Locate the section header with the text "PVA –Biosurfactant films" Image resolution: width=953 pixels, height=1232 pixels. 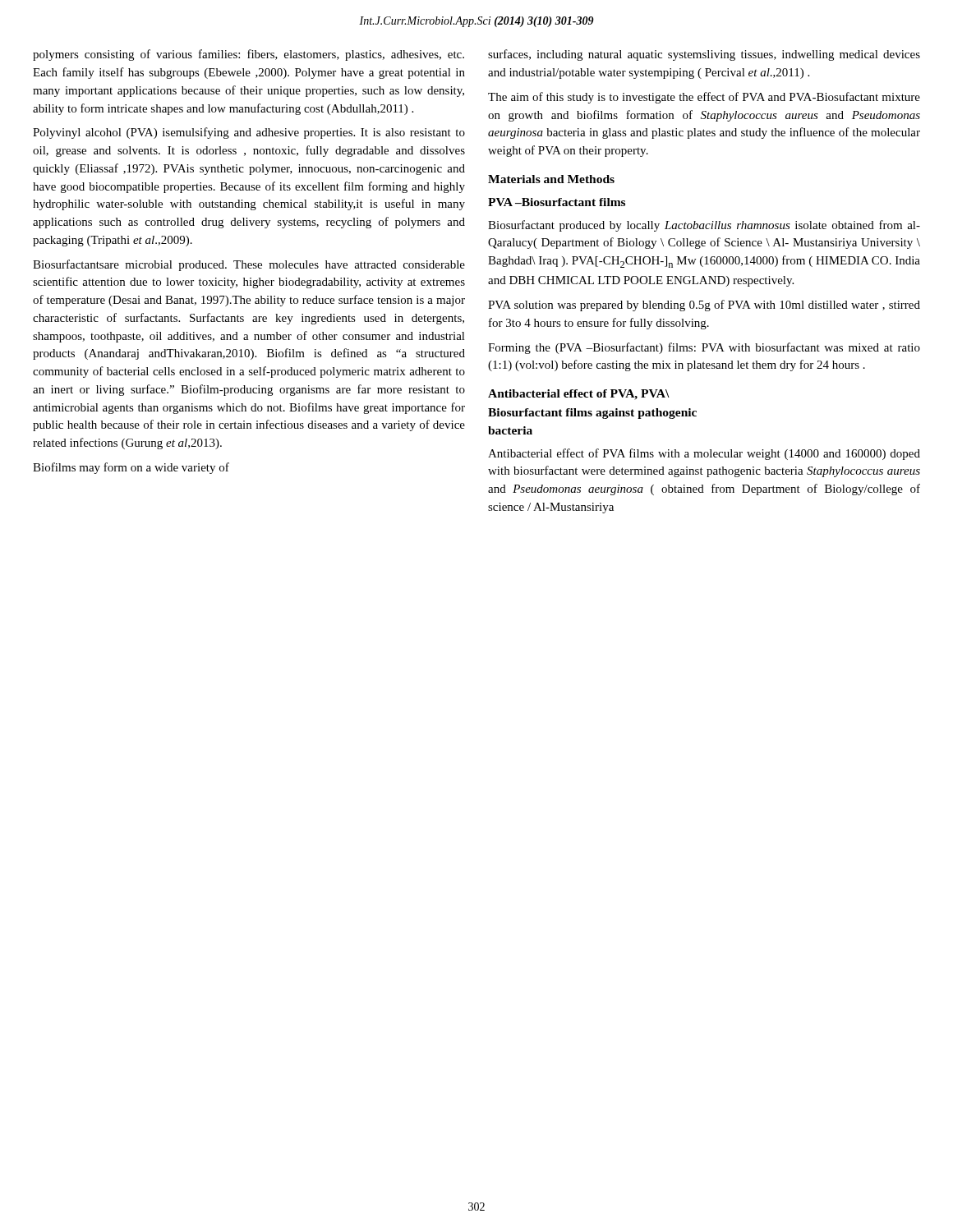tap(557, 202)
